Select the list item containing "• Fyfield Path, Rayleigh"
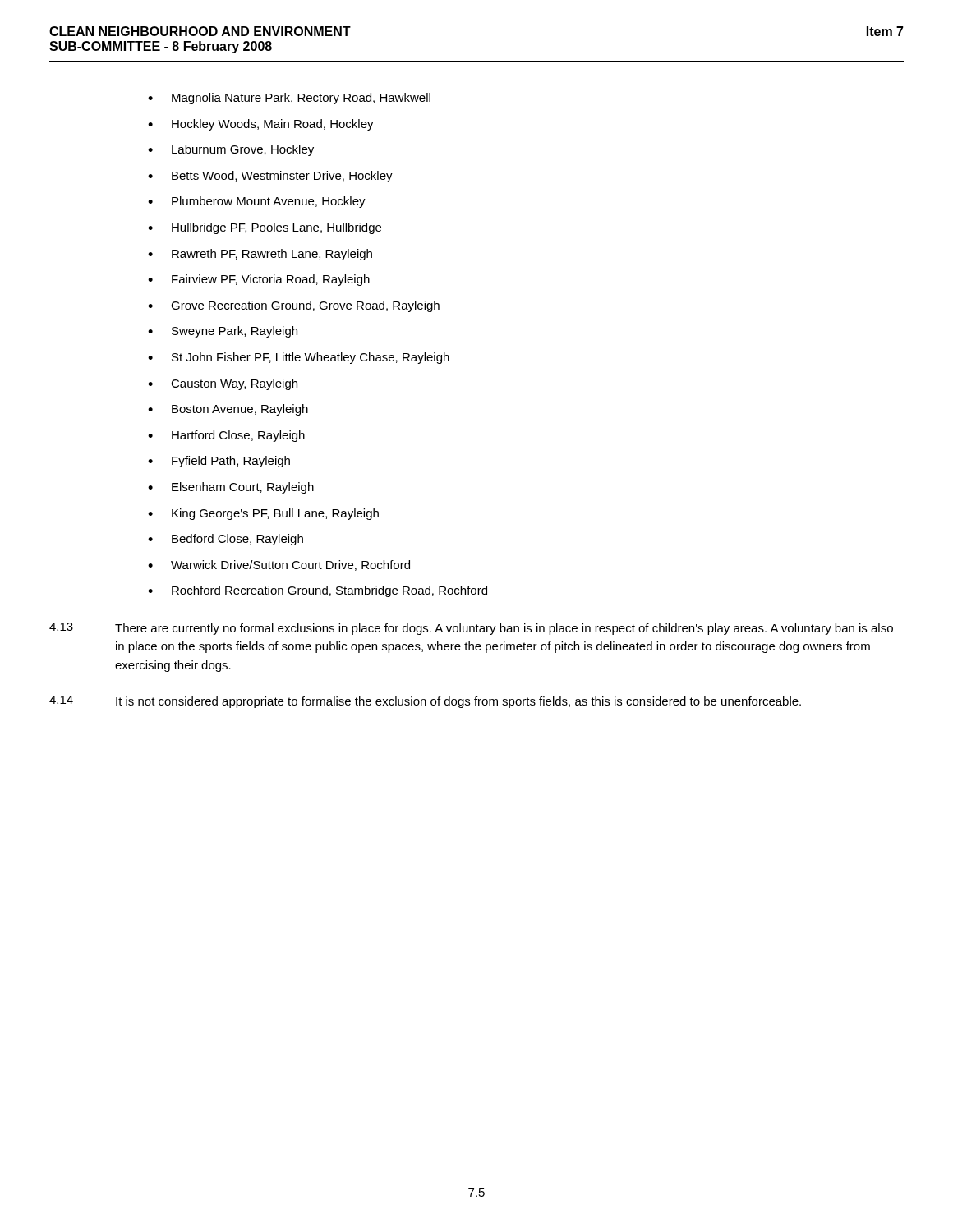This screenshot has width=953, height=1232. click(x=219, y=462)
